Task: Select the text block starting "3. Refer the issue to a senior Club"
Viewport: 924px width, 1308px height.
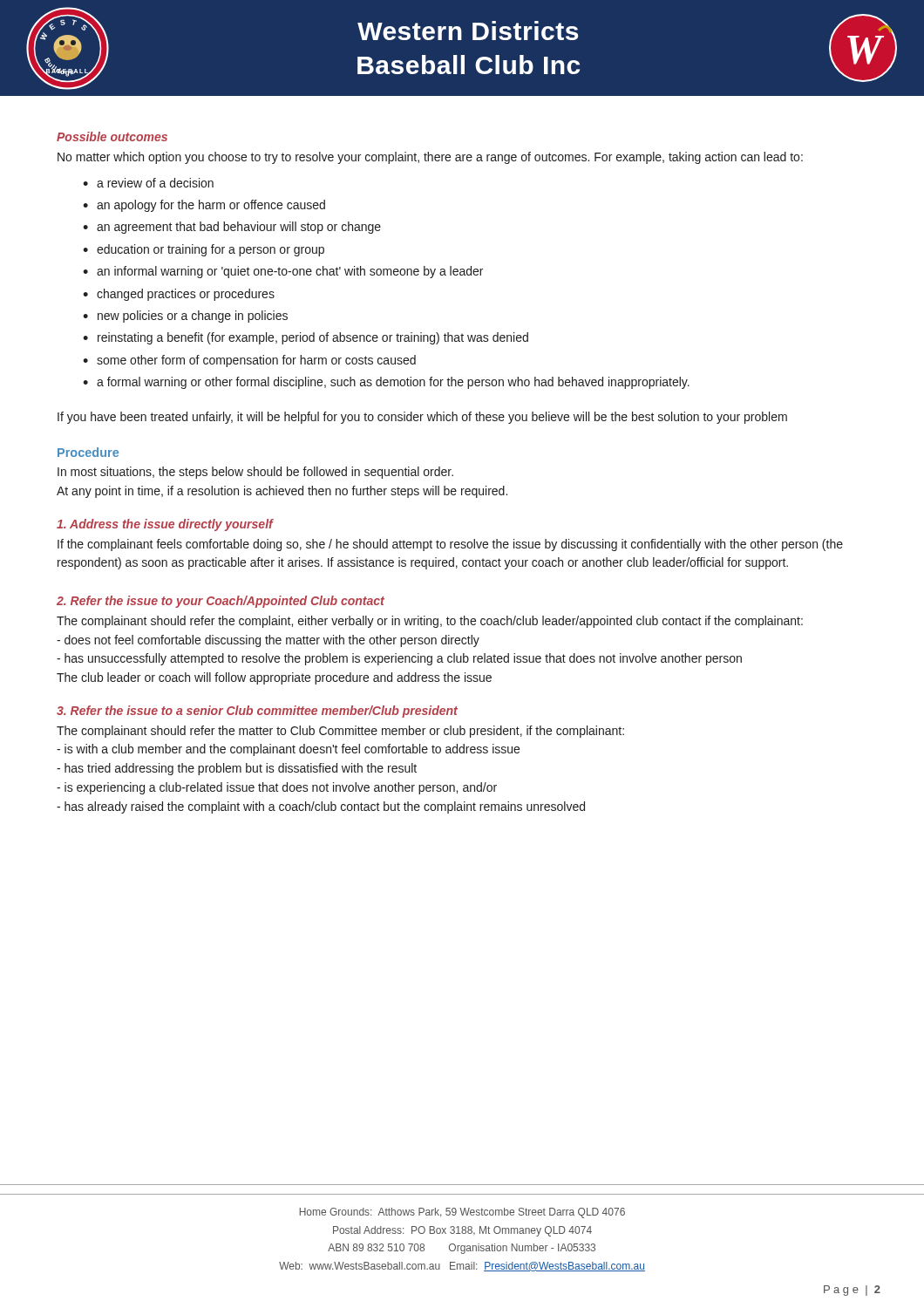Action: 257,711
